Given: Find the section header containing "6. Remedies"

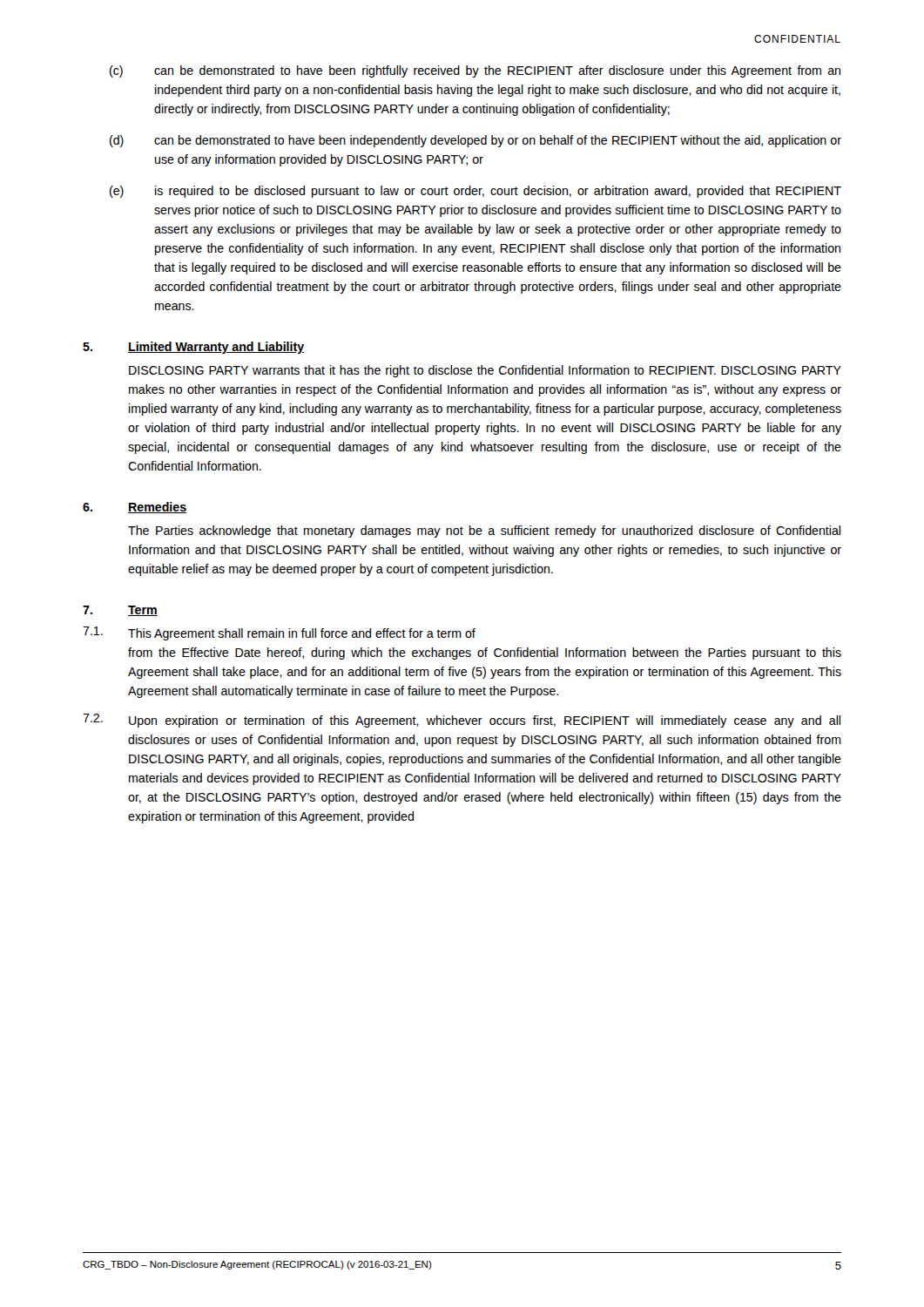Looking at the screenshot, I should 135,507.
